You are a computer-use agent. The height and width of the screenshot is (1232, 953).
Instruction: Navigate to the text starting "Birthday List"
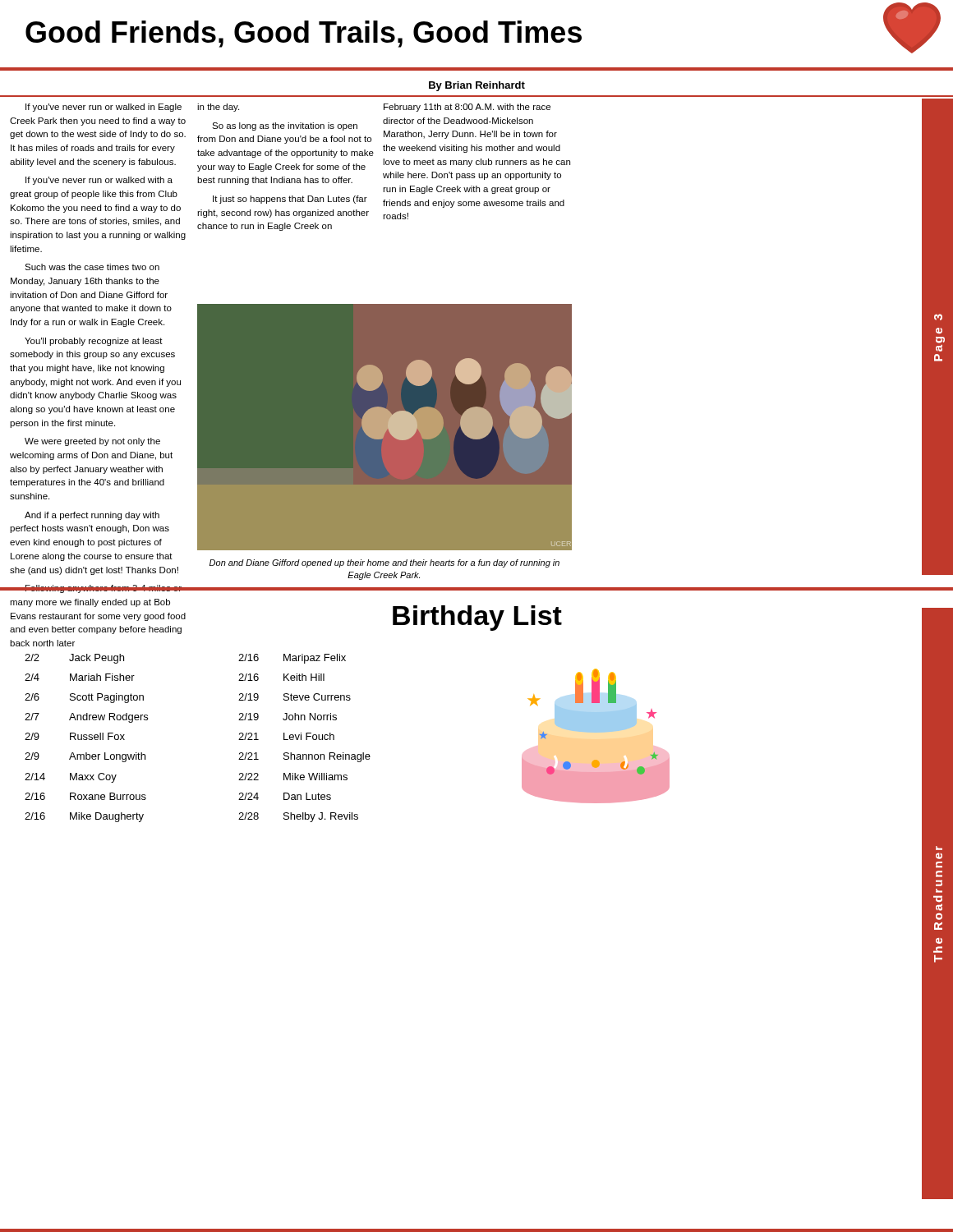[476, 615]
